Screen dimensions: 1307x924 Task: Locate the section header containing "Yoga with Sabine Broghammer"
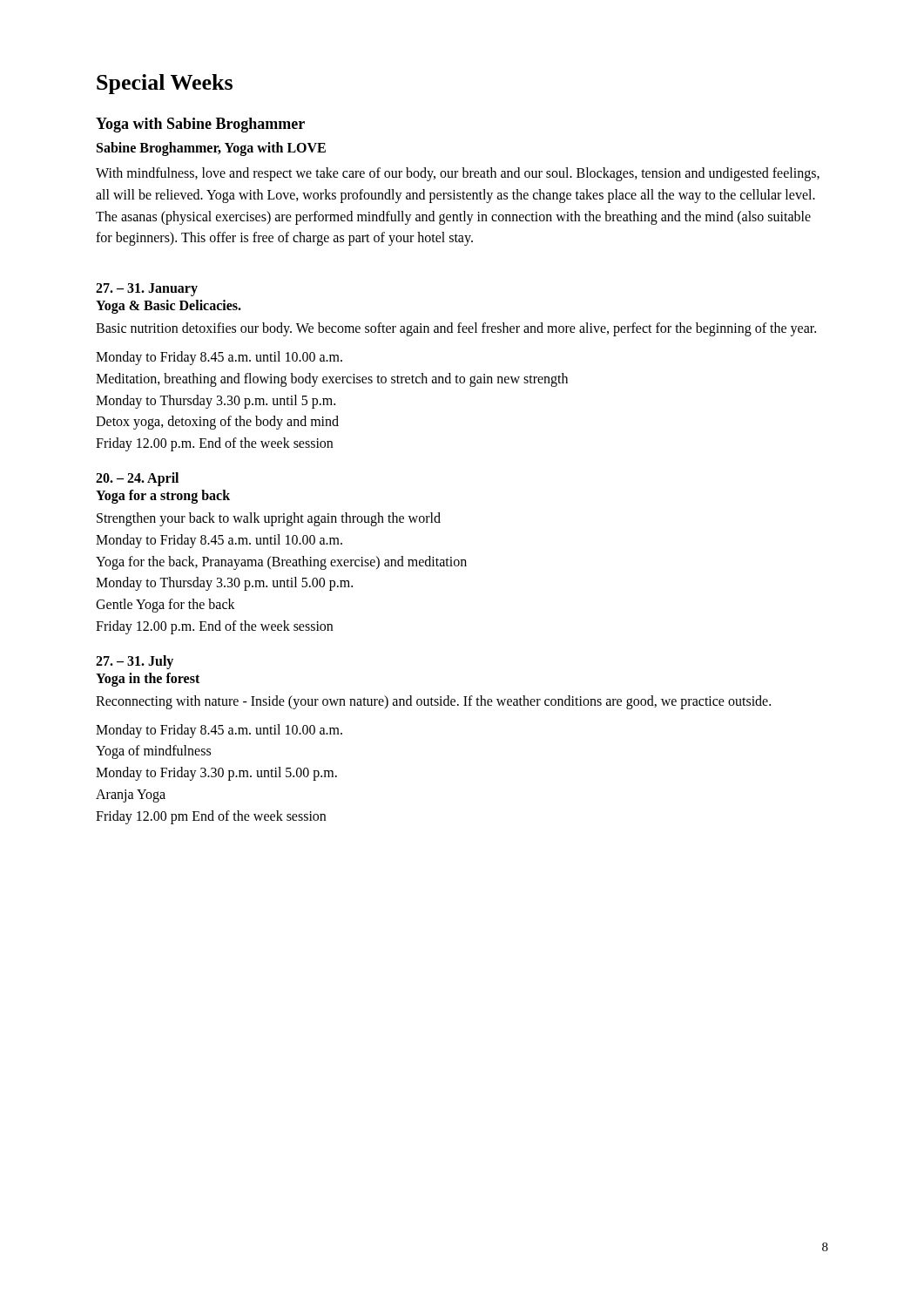200,124
